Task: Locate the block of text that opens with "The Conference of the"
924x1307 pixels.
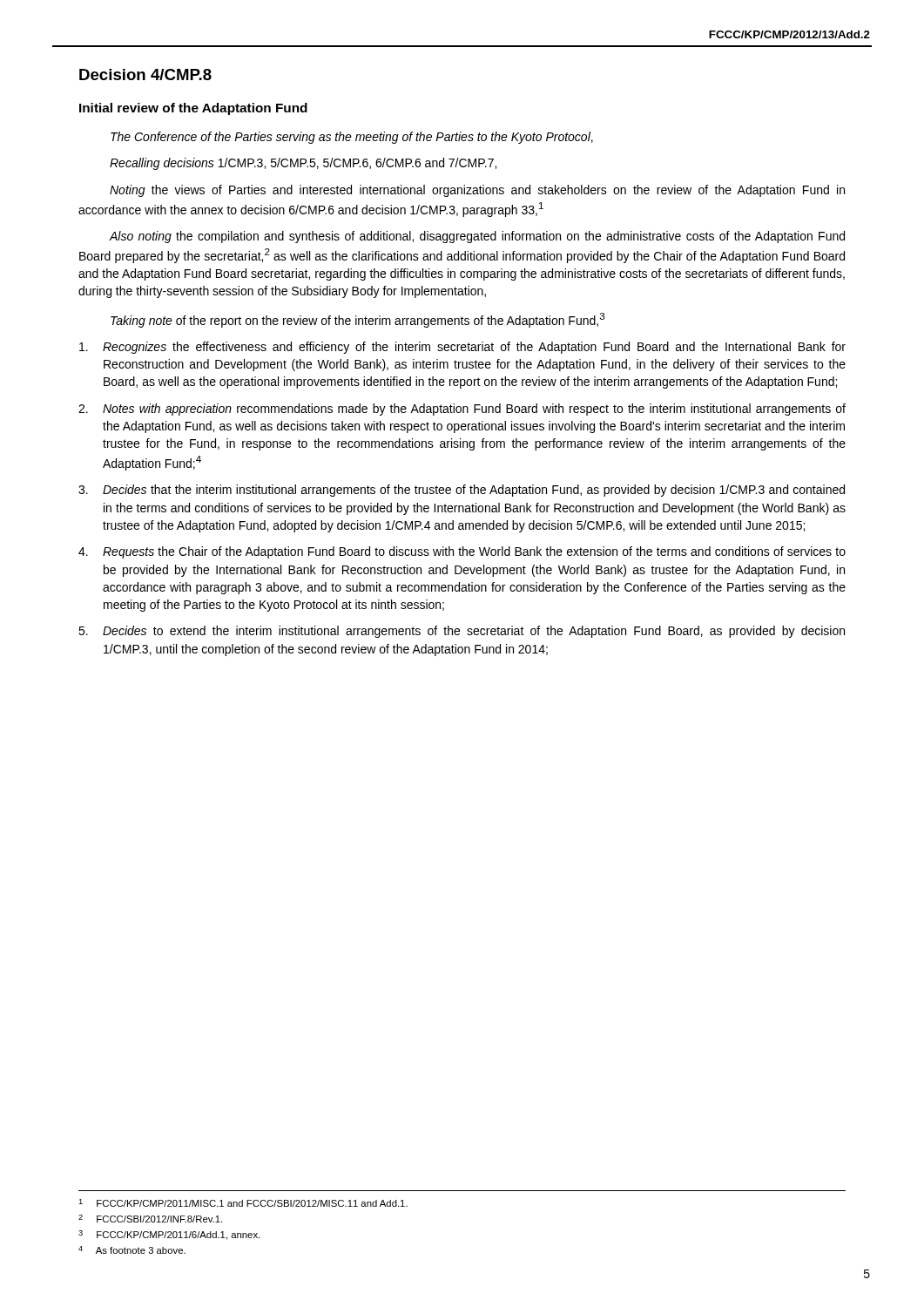Action: 352,137
